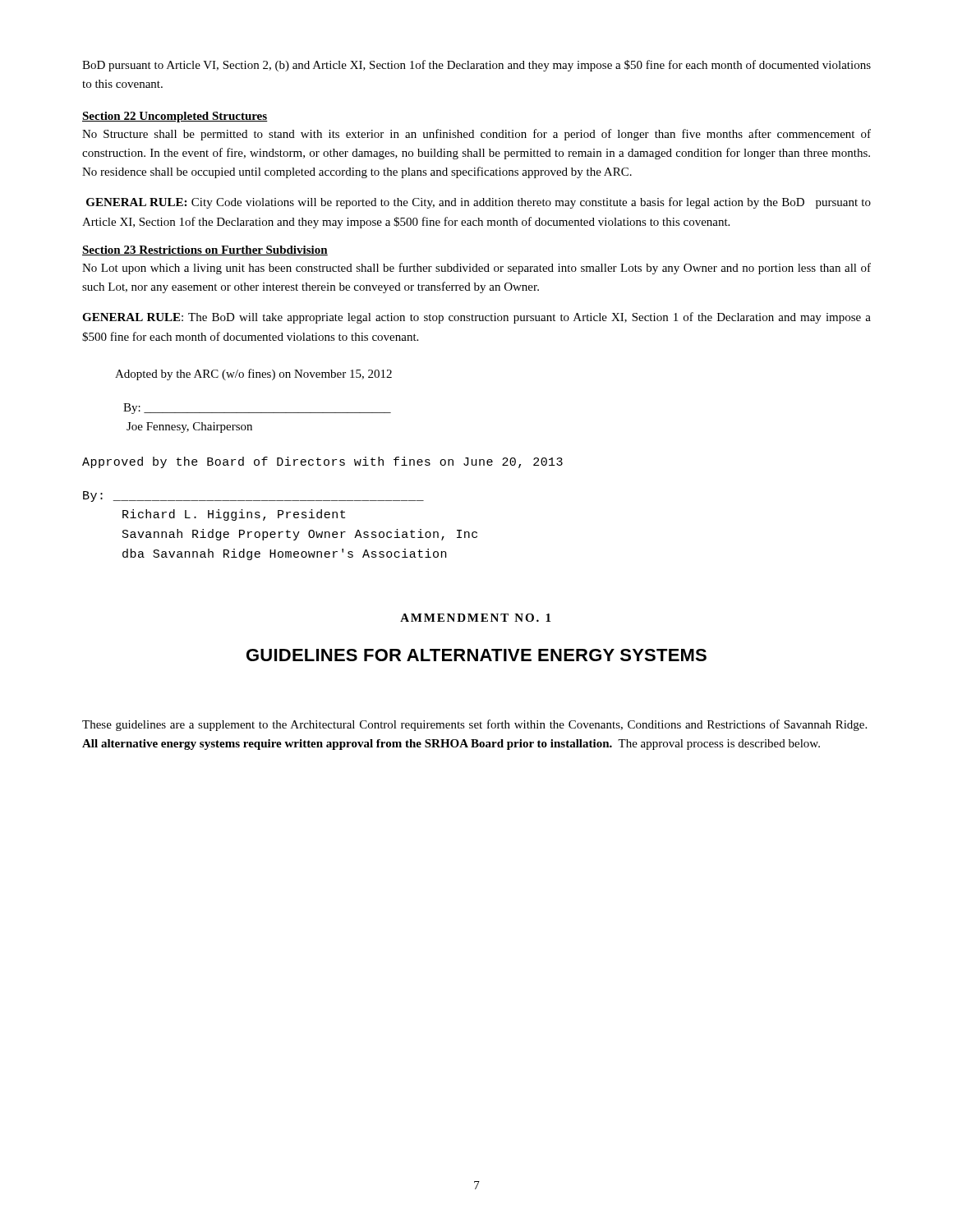Click on the element starting "GUIDELINES FOR ALTERNATIVE ENERGY SYSTEMS"
The height and width of the screenshot is (1232, 953).
click(x=476, y=655)
